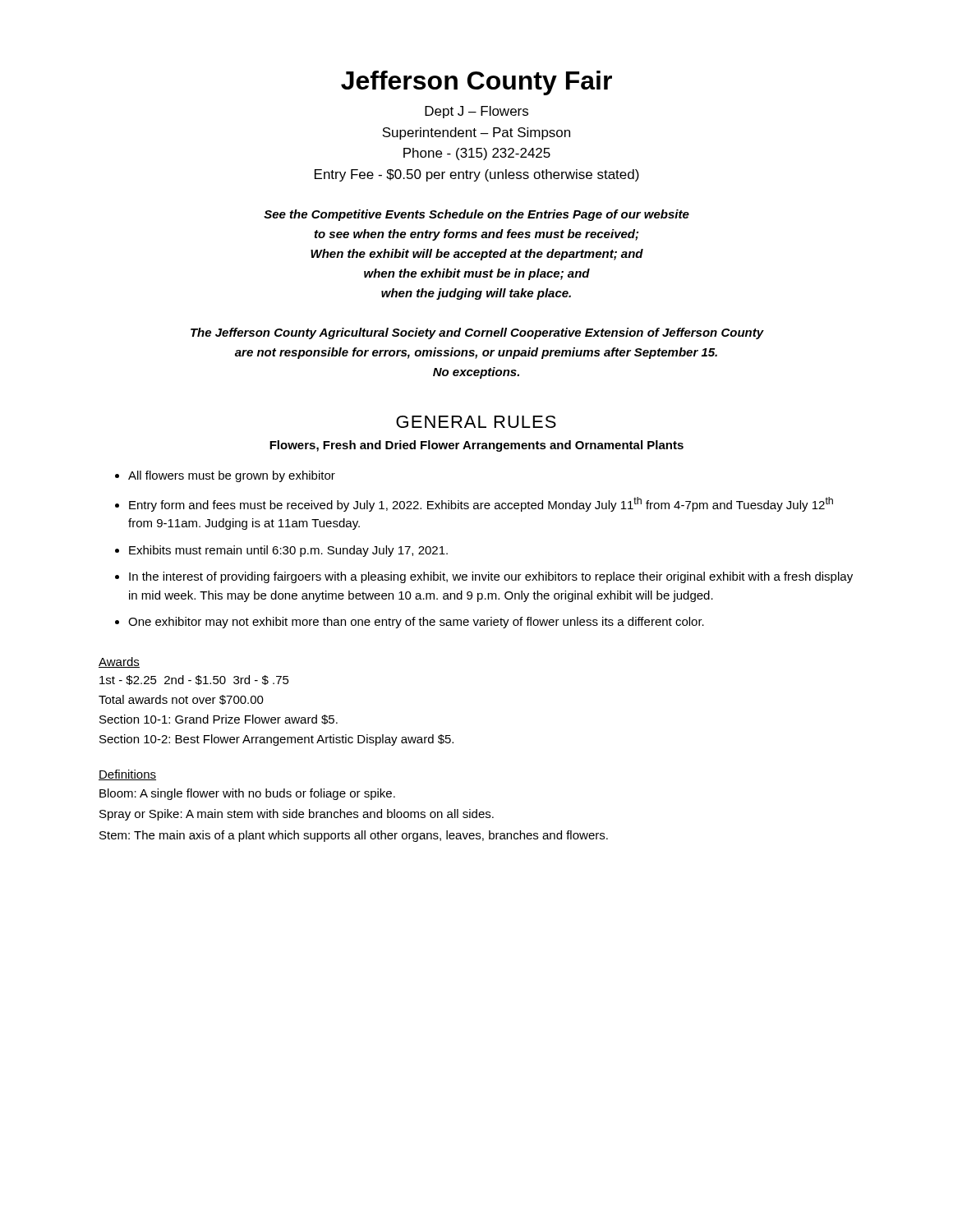Find the section header on this page that starts "Flowers, Fresh and Dried"

click(x=476, y=445)
